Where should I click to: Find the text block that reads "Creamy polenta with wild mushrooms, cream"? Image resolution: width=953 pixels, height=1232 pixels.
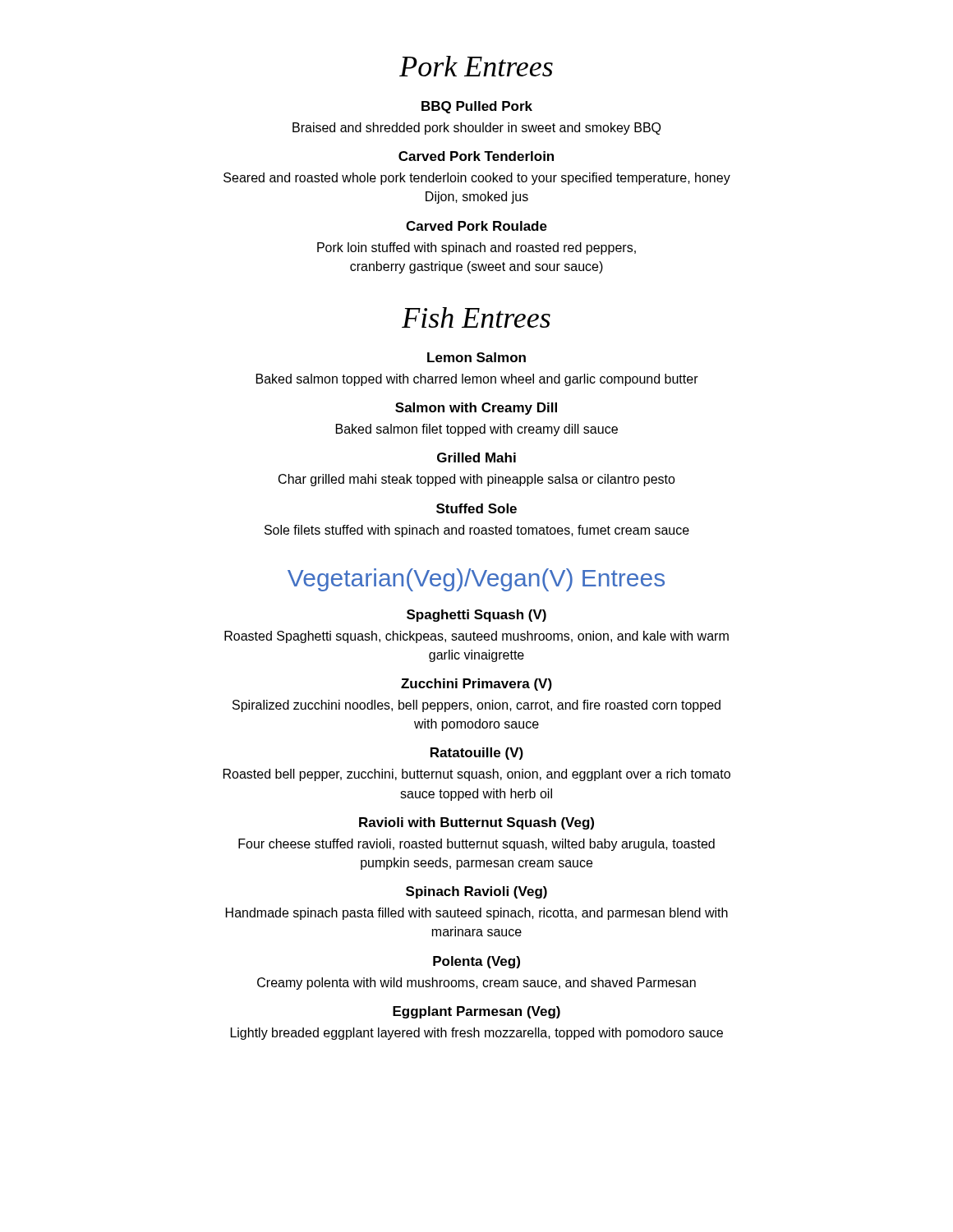pyautogui.click(x=476, y=982)
